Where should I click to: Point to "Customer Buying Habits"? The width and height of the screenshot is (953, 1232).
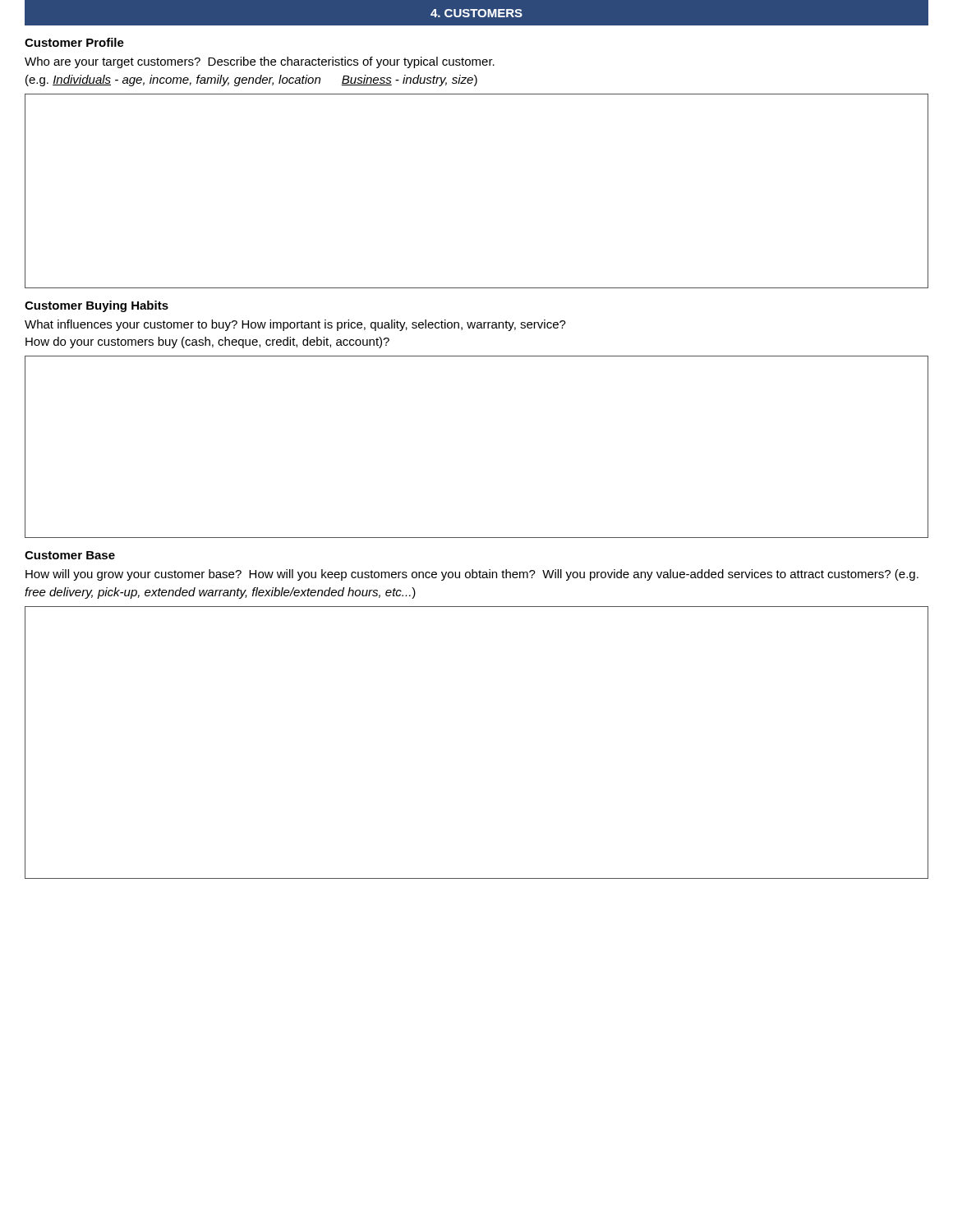[x=97, y=305]
